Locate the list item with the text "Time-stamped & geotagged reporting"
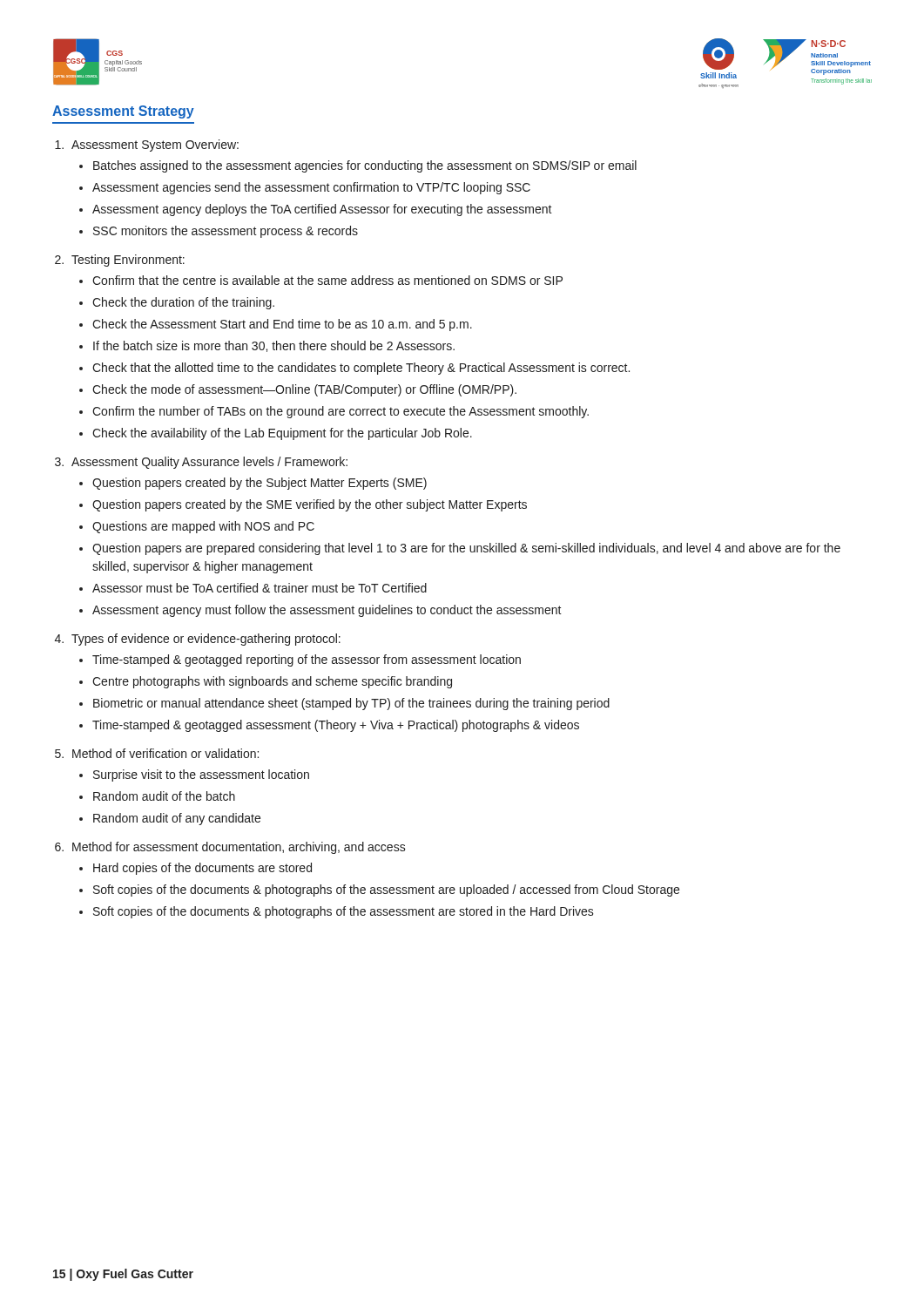 [x=307, y=660]
